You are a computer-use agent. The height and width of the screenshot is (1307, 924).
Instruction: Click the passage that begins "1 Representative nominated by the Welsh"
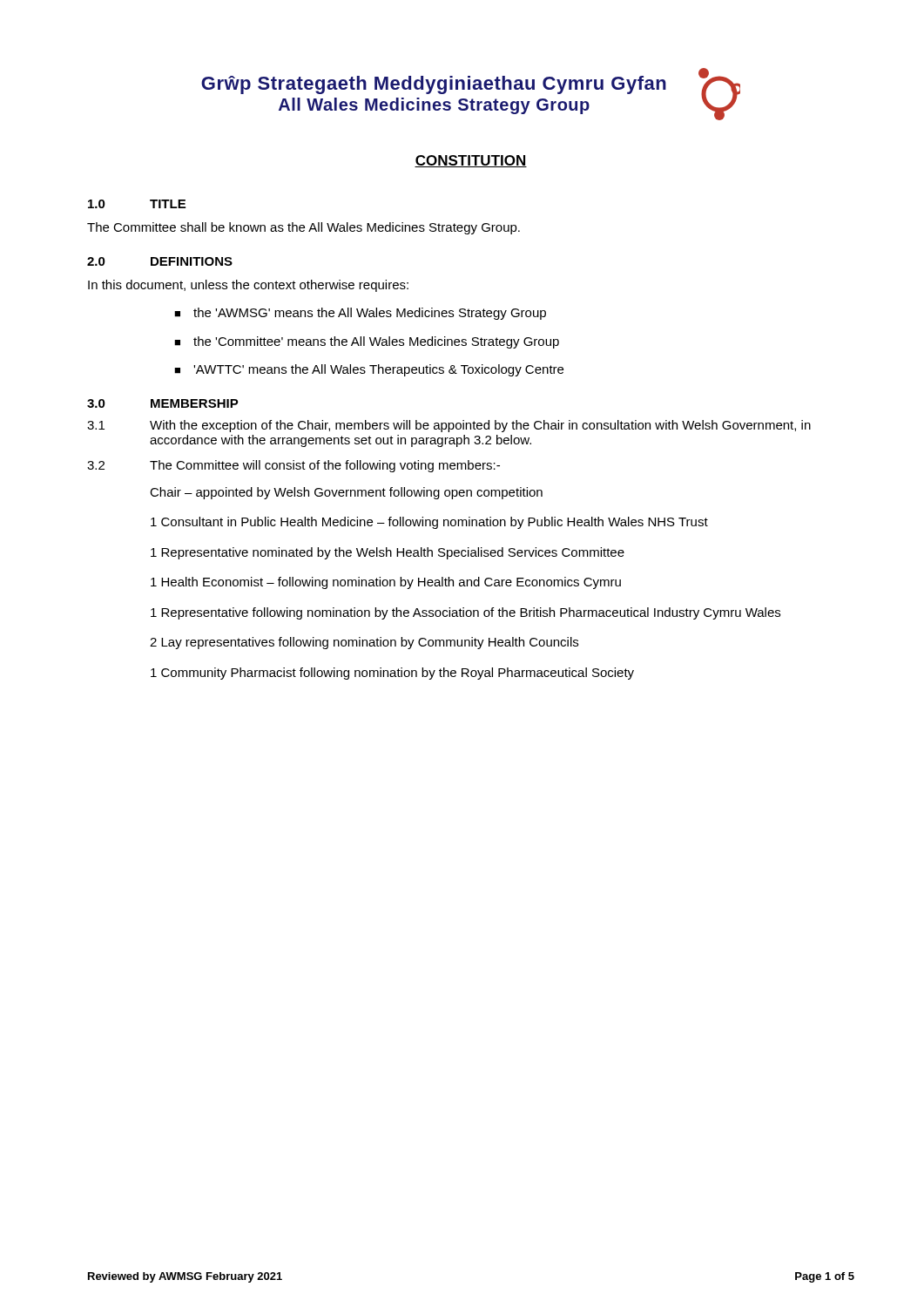387,552
